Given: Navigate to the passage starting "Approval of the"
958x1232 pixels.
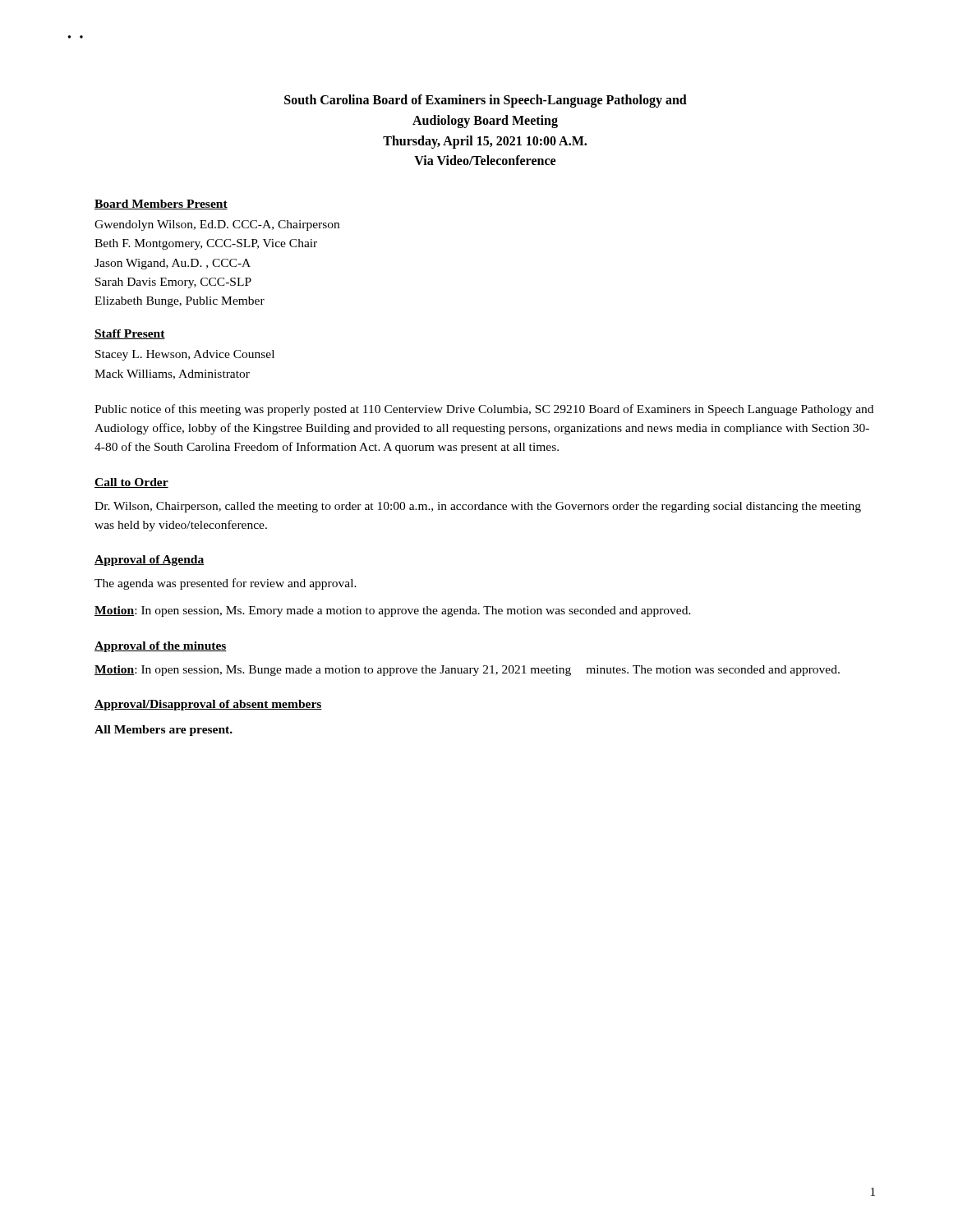Looking at the screenshot, I should point(160,645).
